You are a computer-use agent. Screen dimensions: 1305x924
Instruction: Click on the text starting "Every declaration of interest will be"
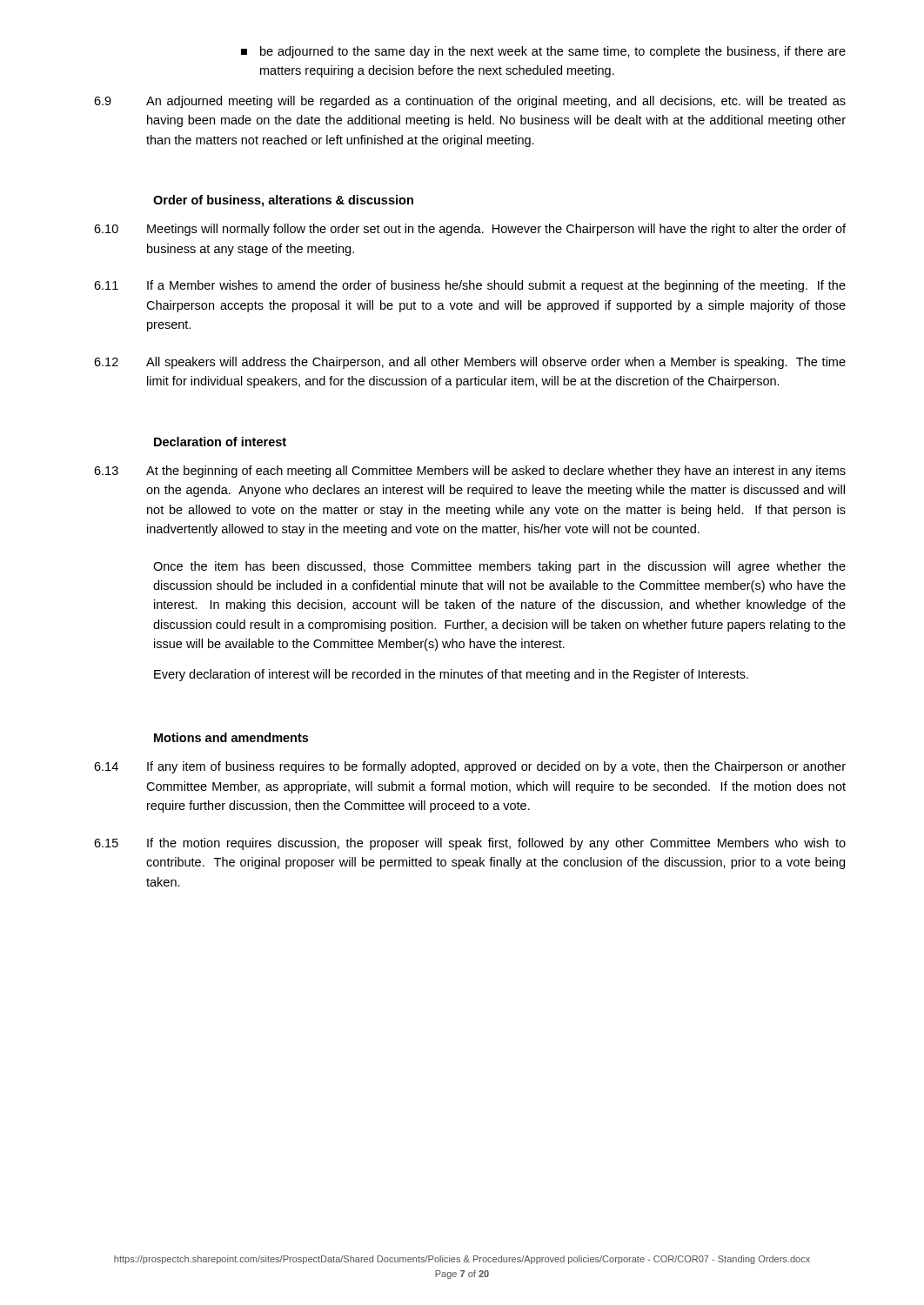pyautogui.click(x=451, y=674)
